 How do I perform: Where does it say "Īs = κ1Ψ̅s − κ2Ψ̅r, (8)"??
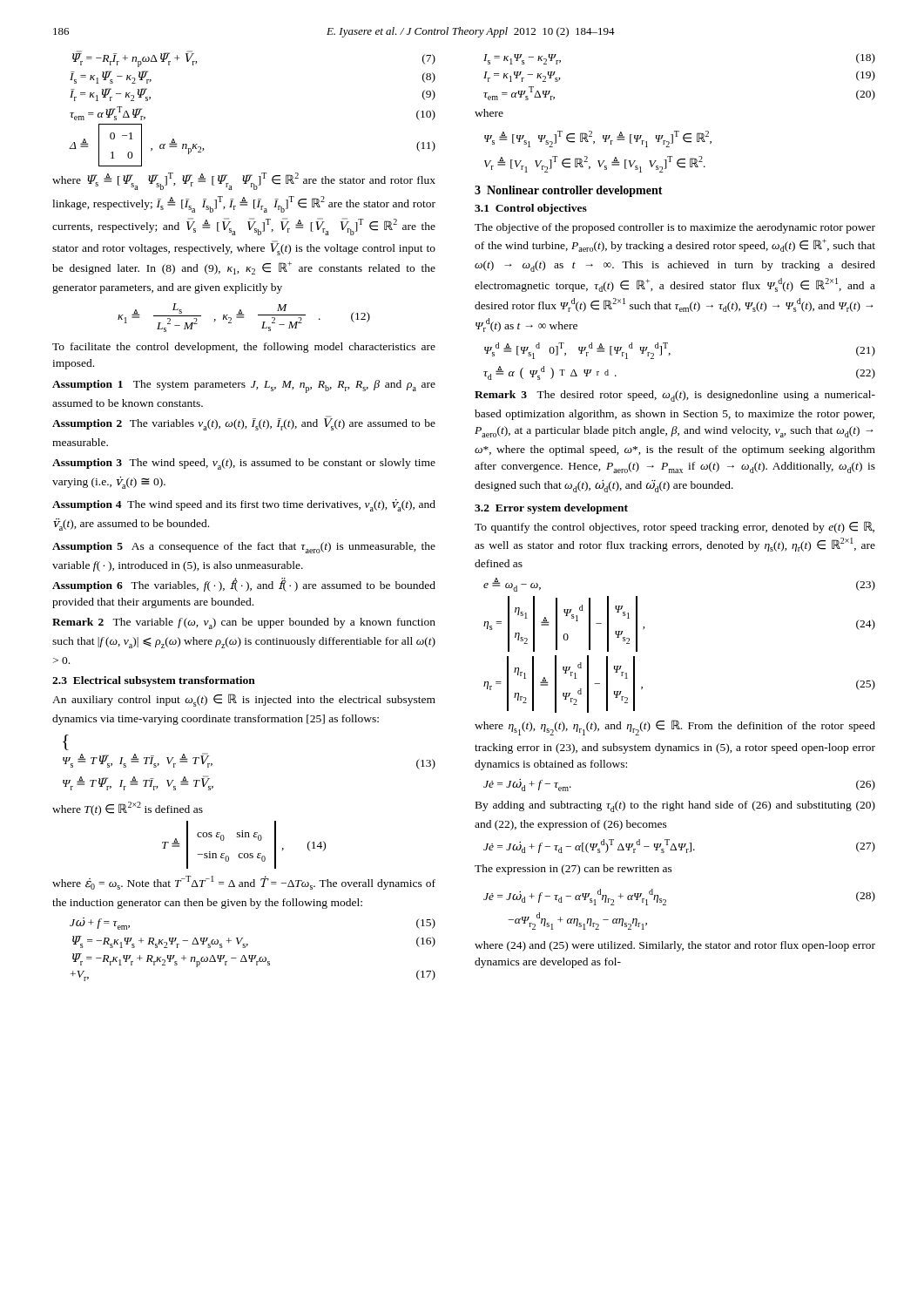[108, 77]
